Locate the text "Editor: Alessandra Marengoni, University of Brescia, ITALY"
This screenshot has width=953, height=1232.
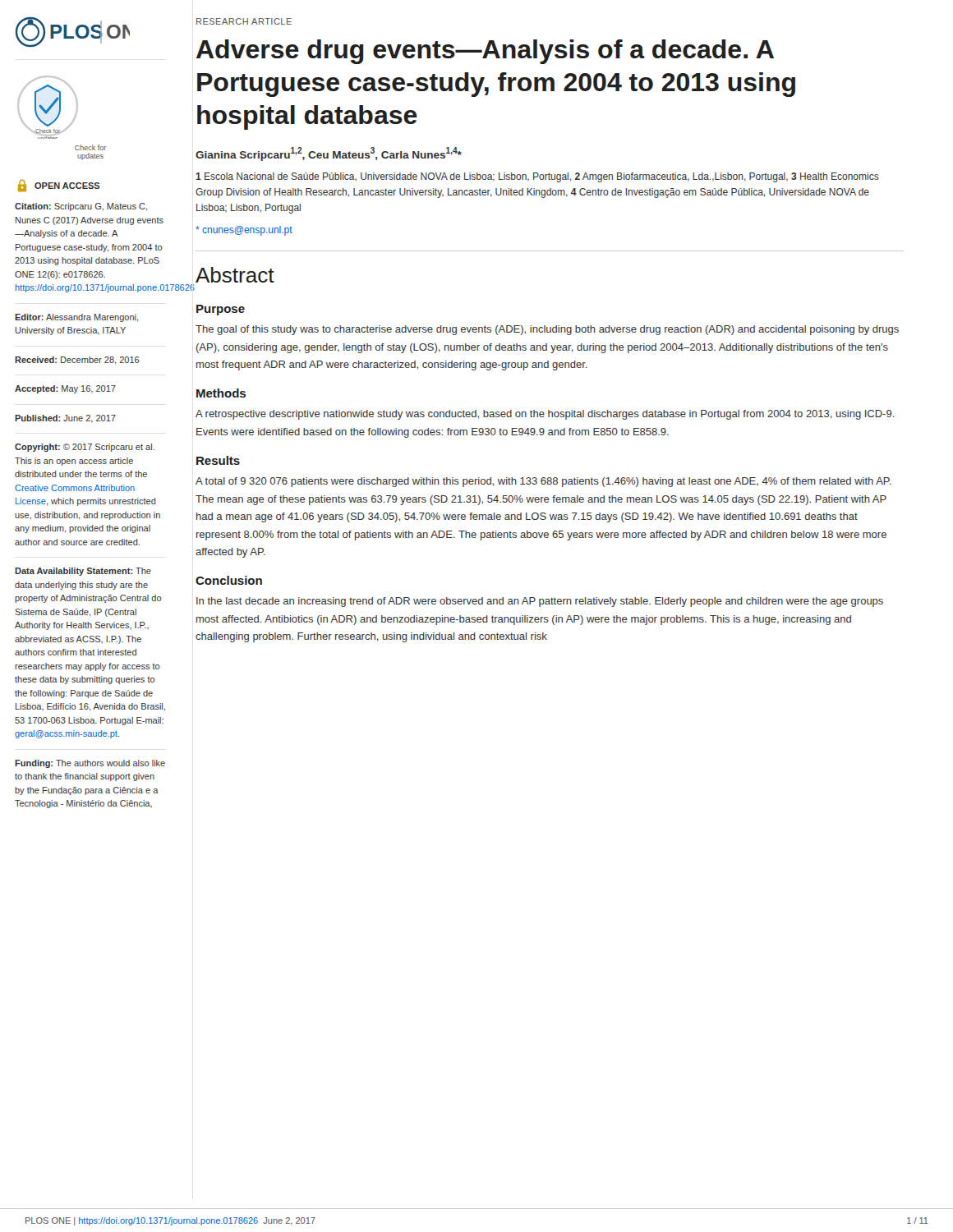pos(77,323)
